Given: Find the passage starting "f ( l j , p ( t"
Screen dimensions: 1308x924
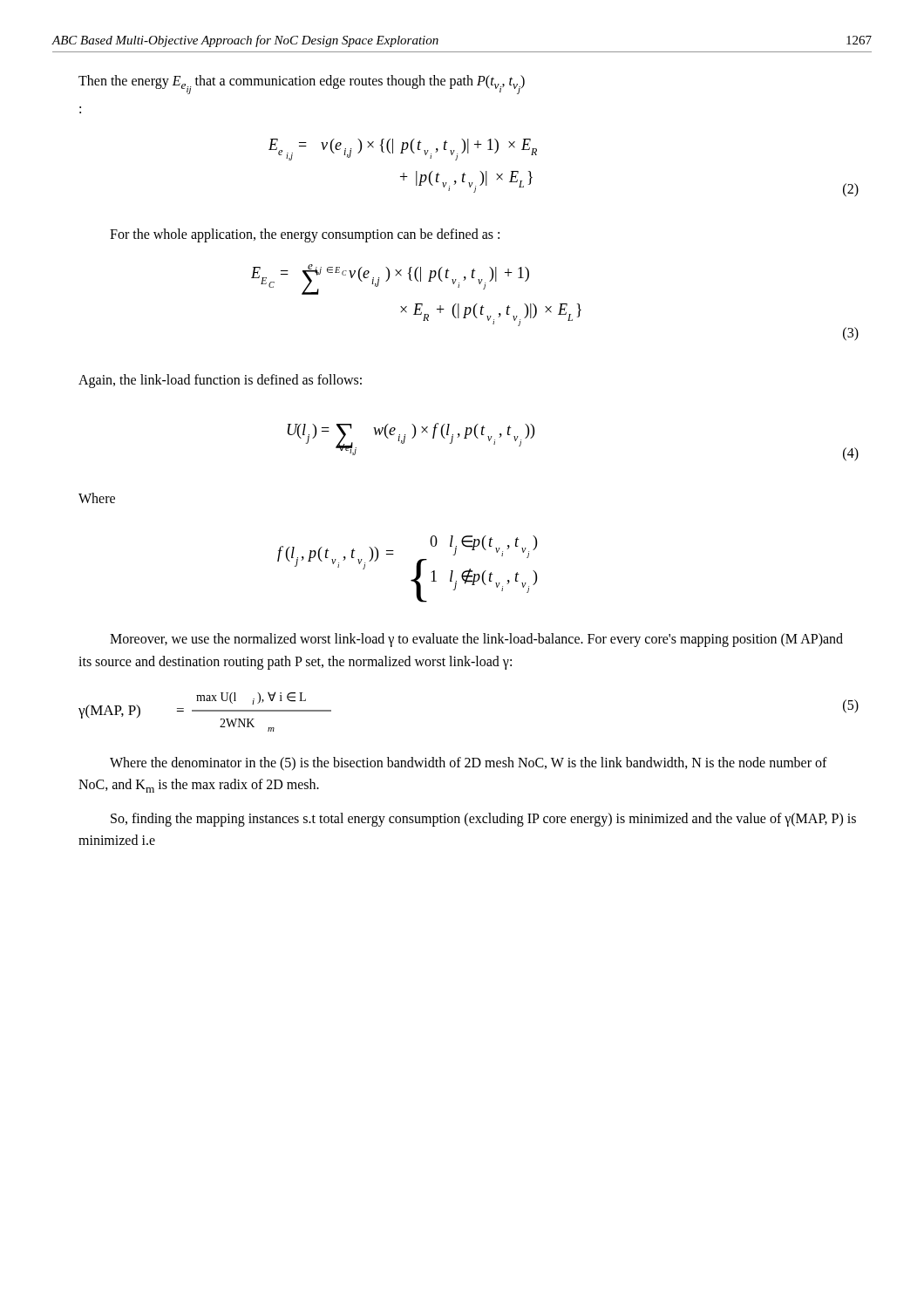Looking at the screenshot, I should [x=469, y=560].
